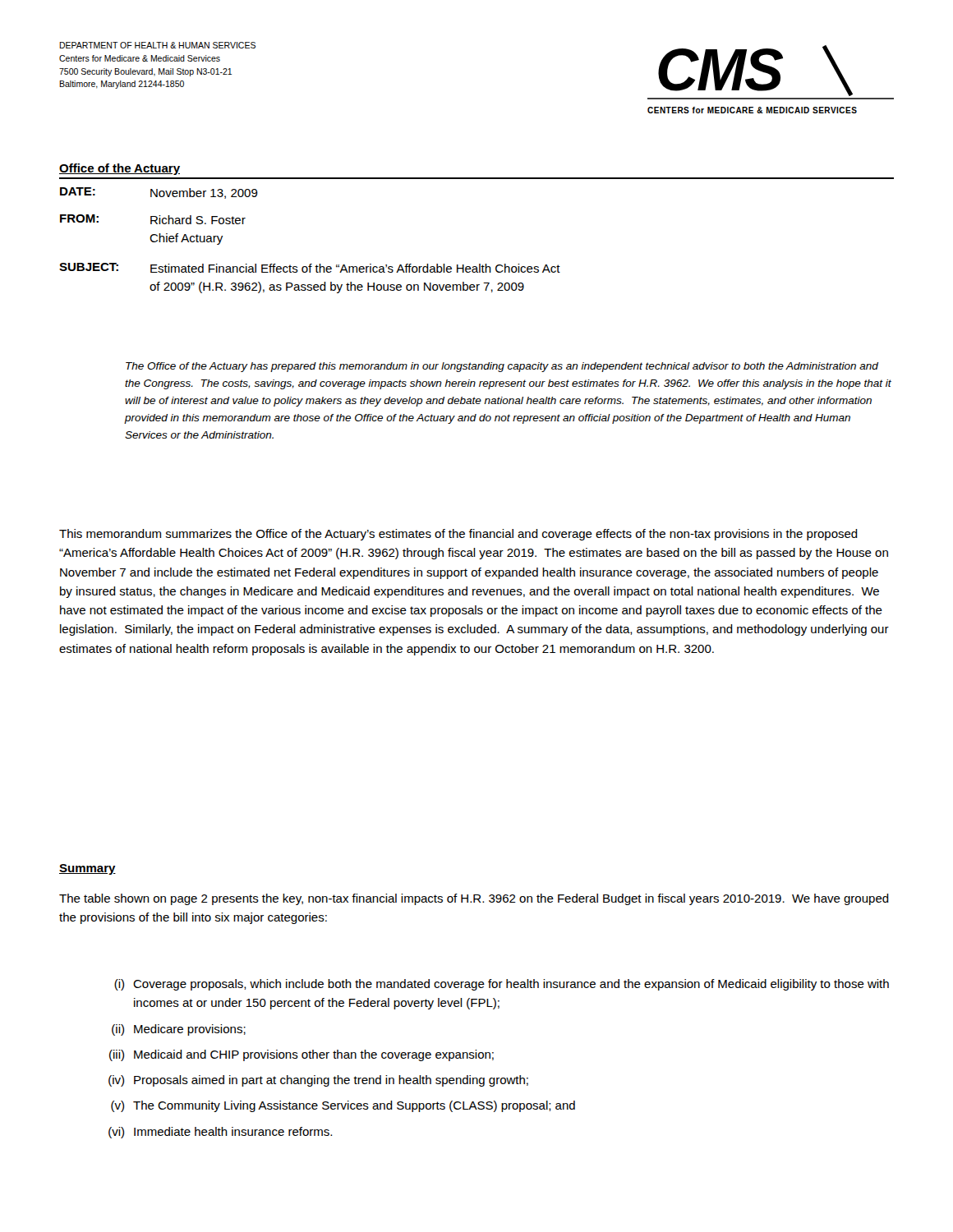Point to the block beginning "(vi) Immediate health insurance"
Image resolution: width=953 pixels, height=1232 pixels.
coord(220,1133)
